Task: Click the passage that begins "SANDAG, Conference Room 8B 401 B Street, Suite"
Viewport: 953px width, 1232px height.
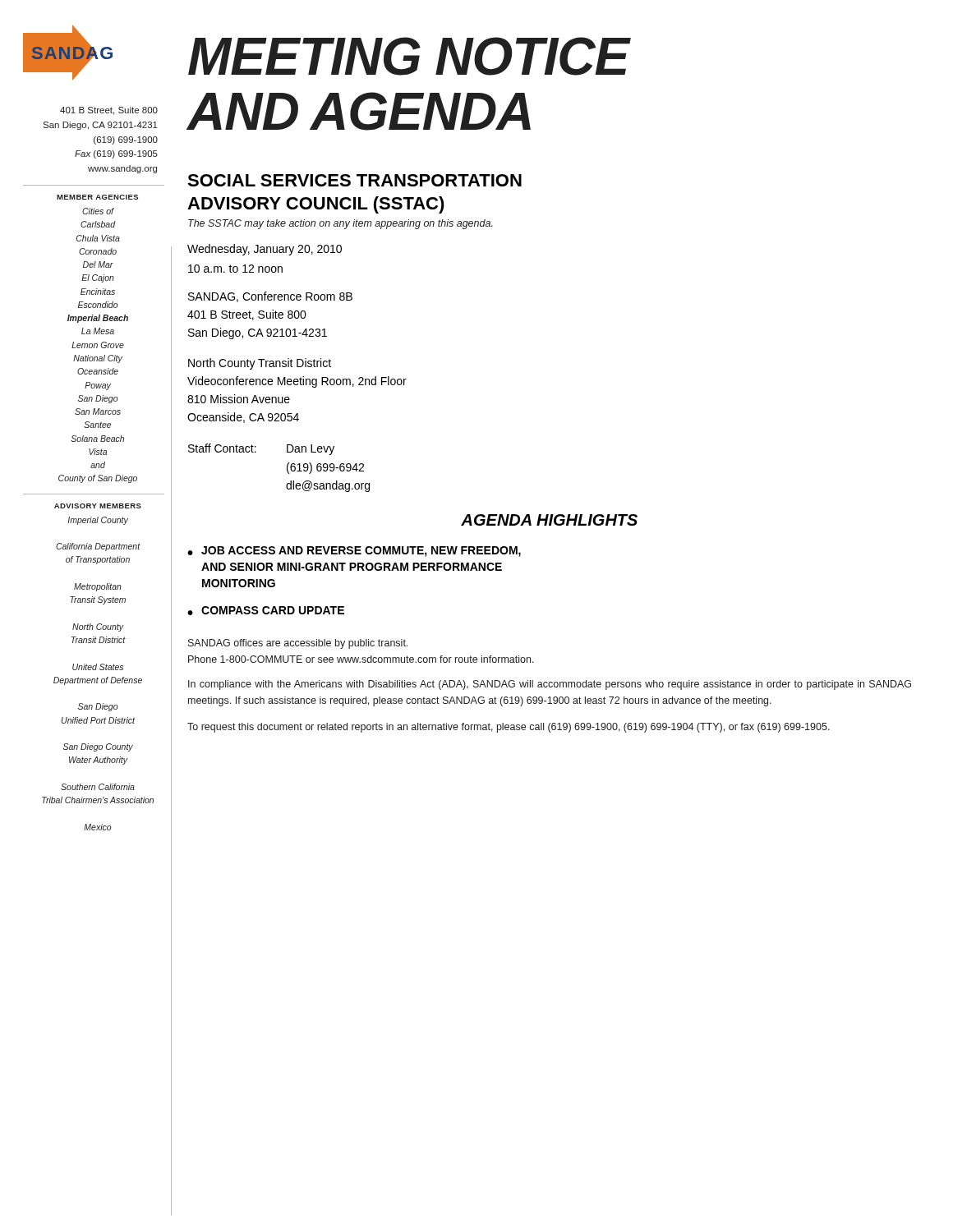Action: coord(270,315)
